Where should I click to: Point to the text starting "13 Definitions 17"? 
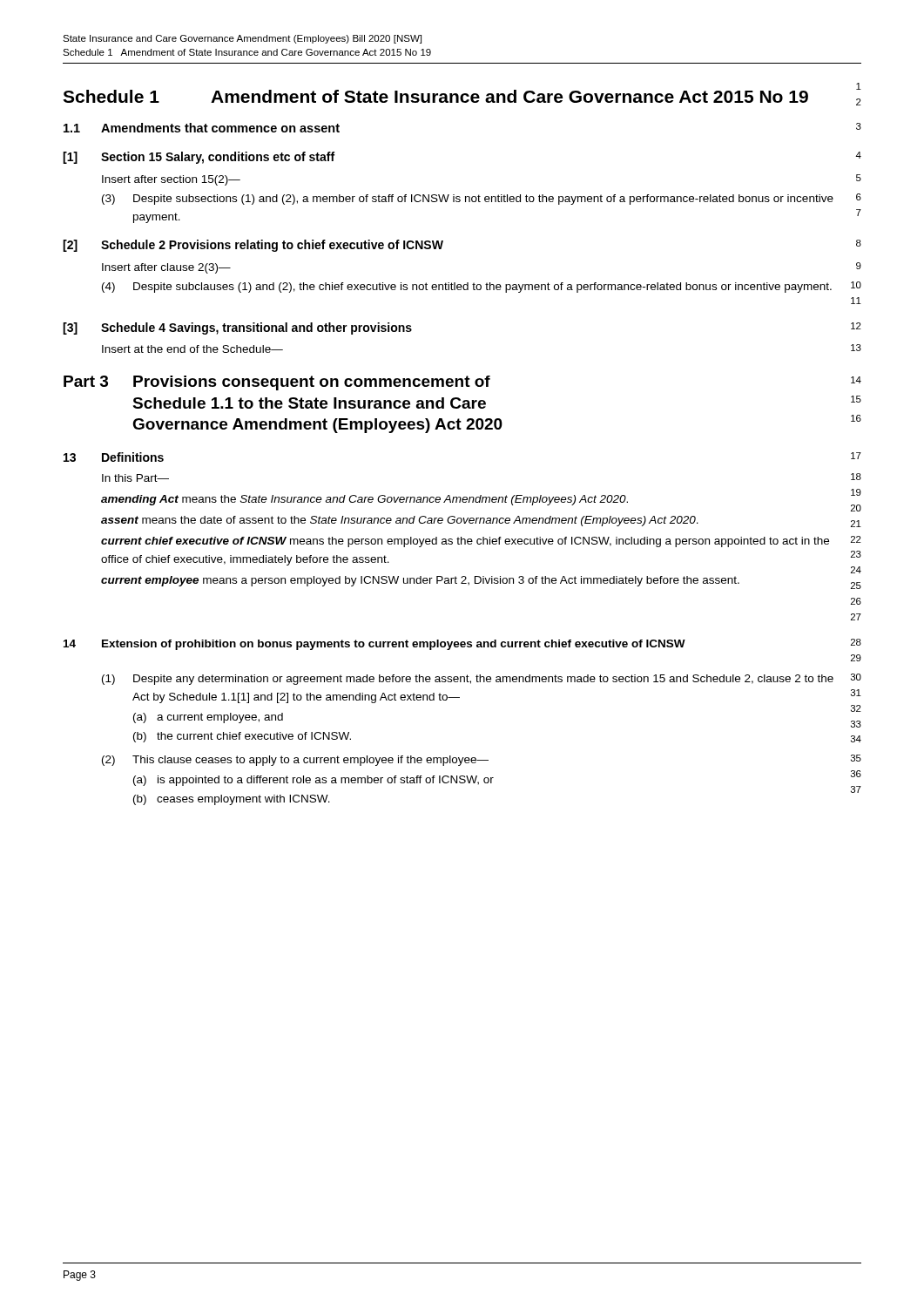point(133,457)
